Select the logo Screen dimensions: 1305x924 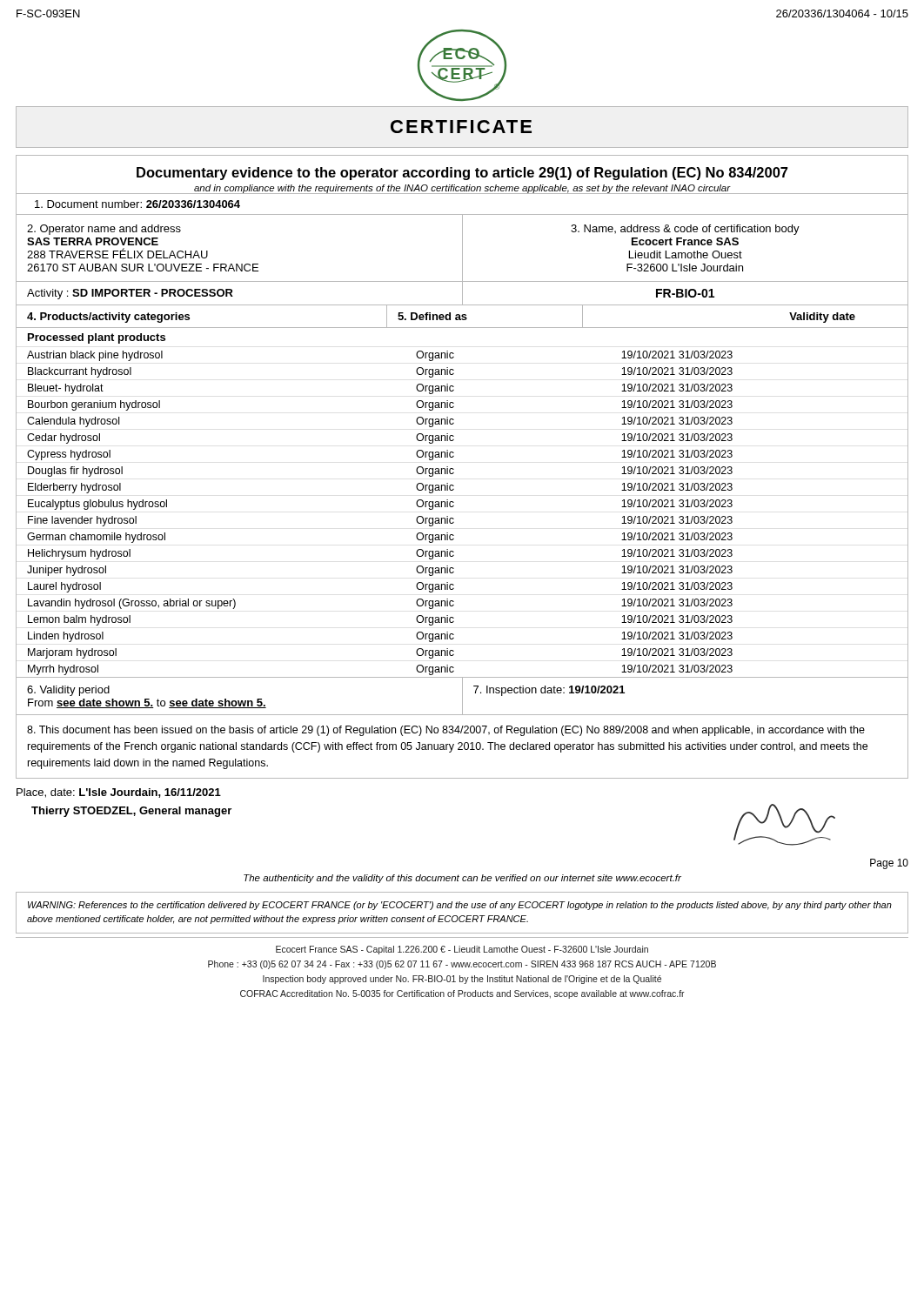point(462,65)
